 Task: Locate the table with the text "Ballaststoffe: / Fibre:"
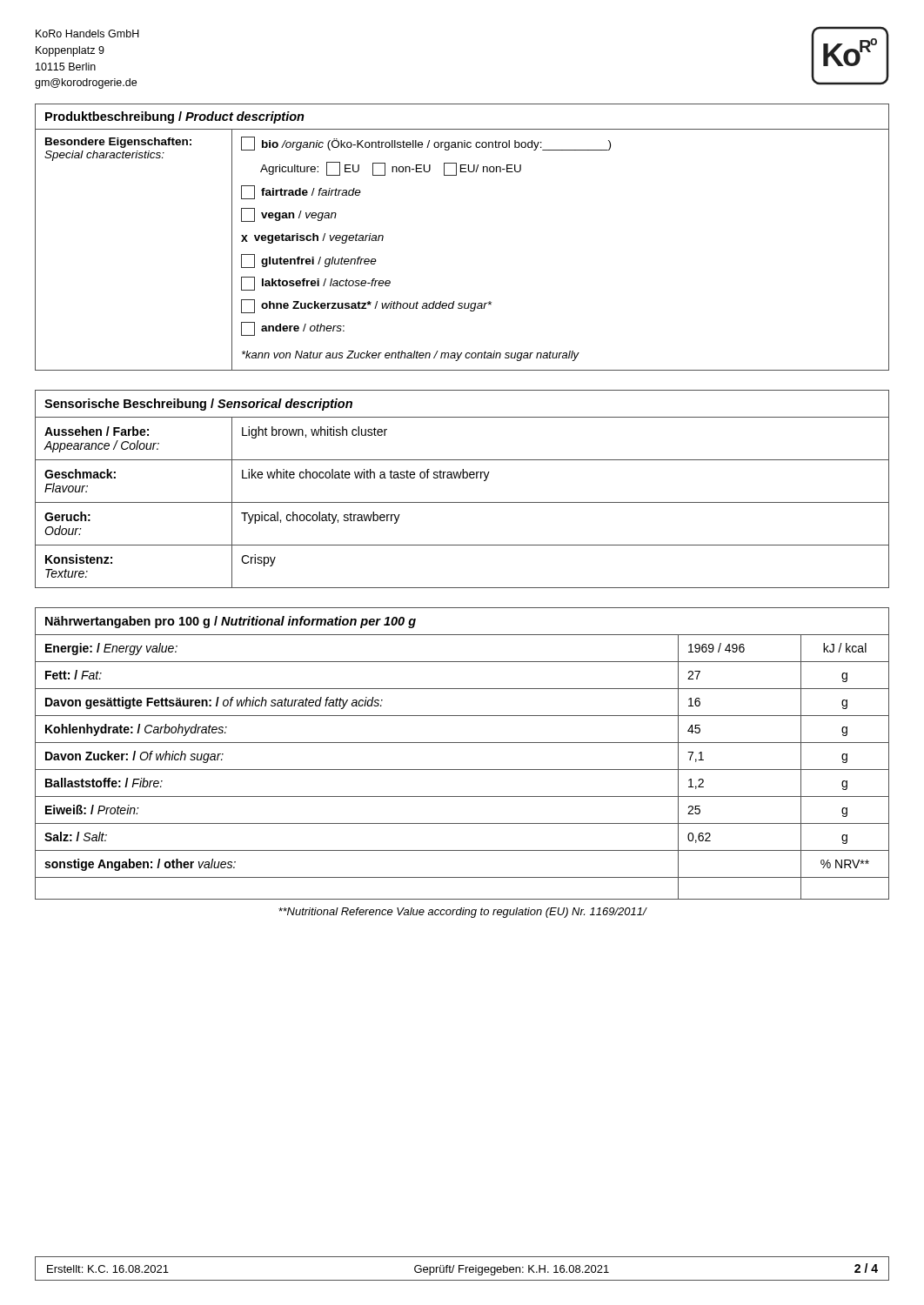click(x=462, y=754)
